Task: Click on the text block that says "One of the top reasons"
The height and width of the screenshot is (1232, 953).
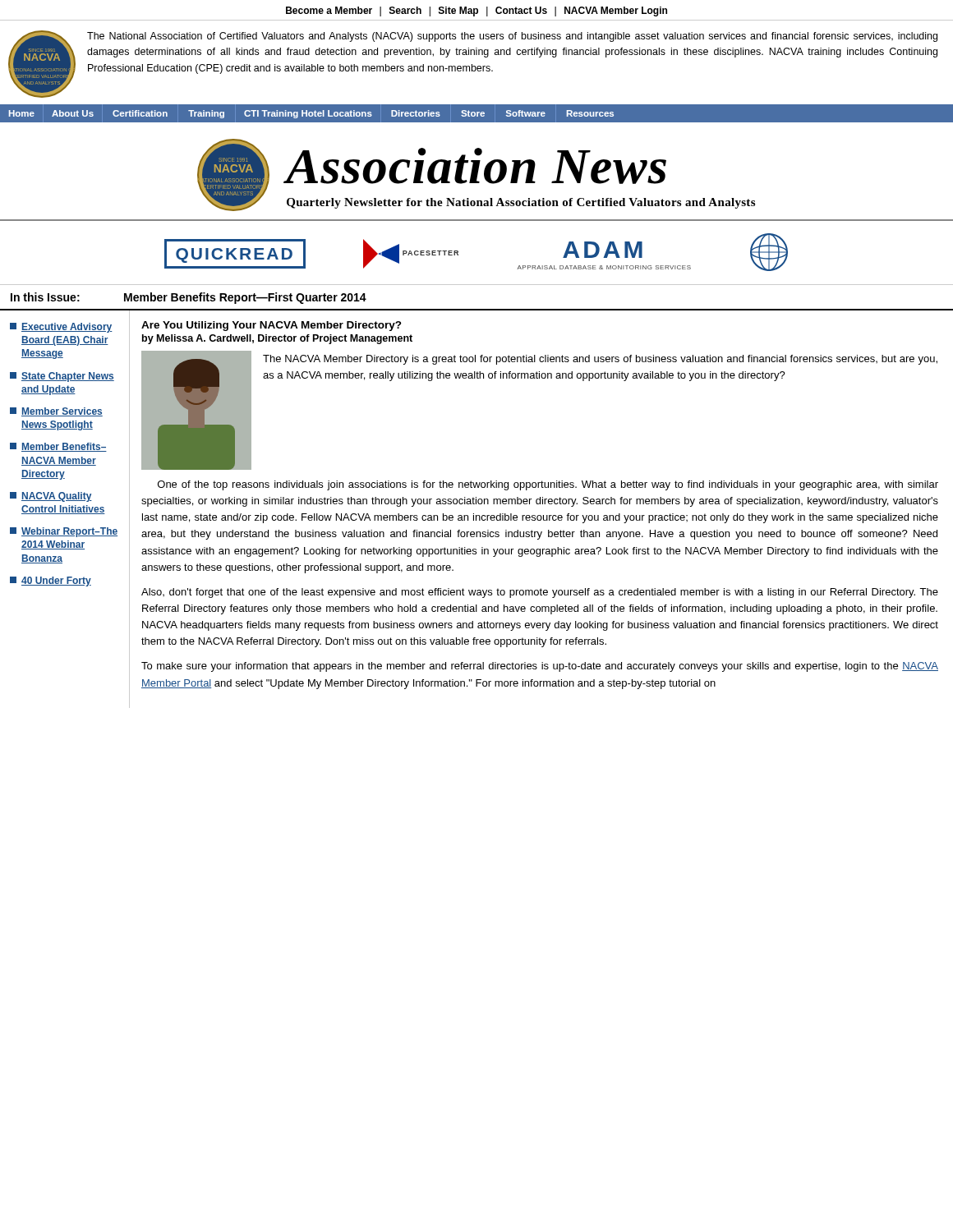Action: click(x=540, y=526)
